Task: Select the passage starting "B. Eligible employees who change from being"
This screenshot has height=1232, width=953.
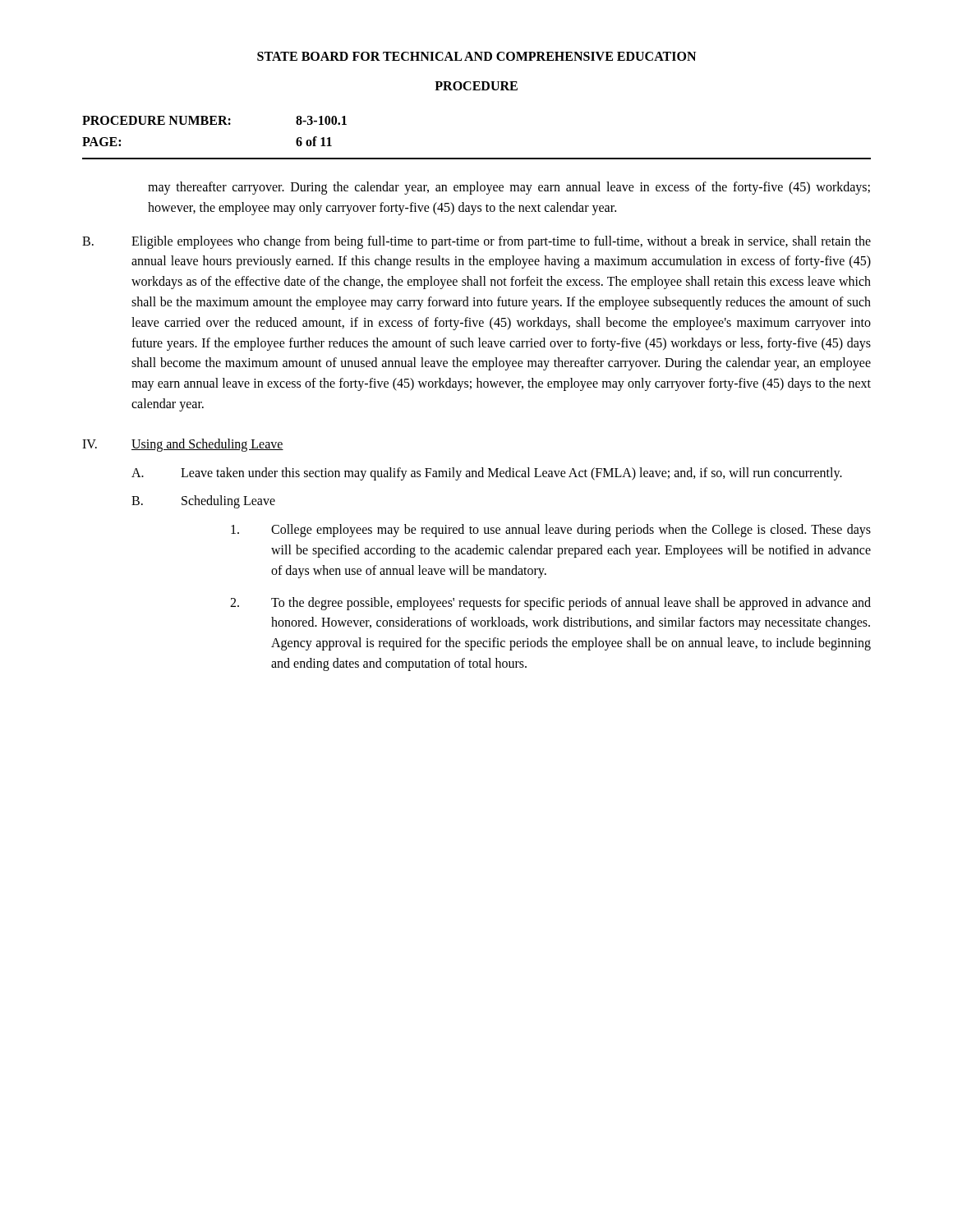Action: [476, 323]
